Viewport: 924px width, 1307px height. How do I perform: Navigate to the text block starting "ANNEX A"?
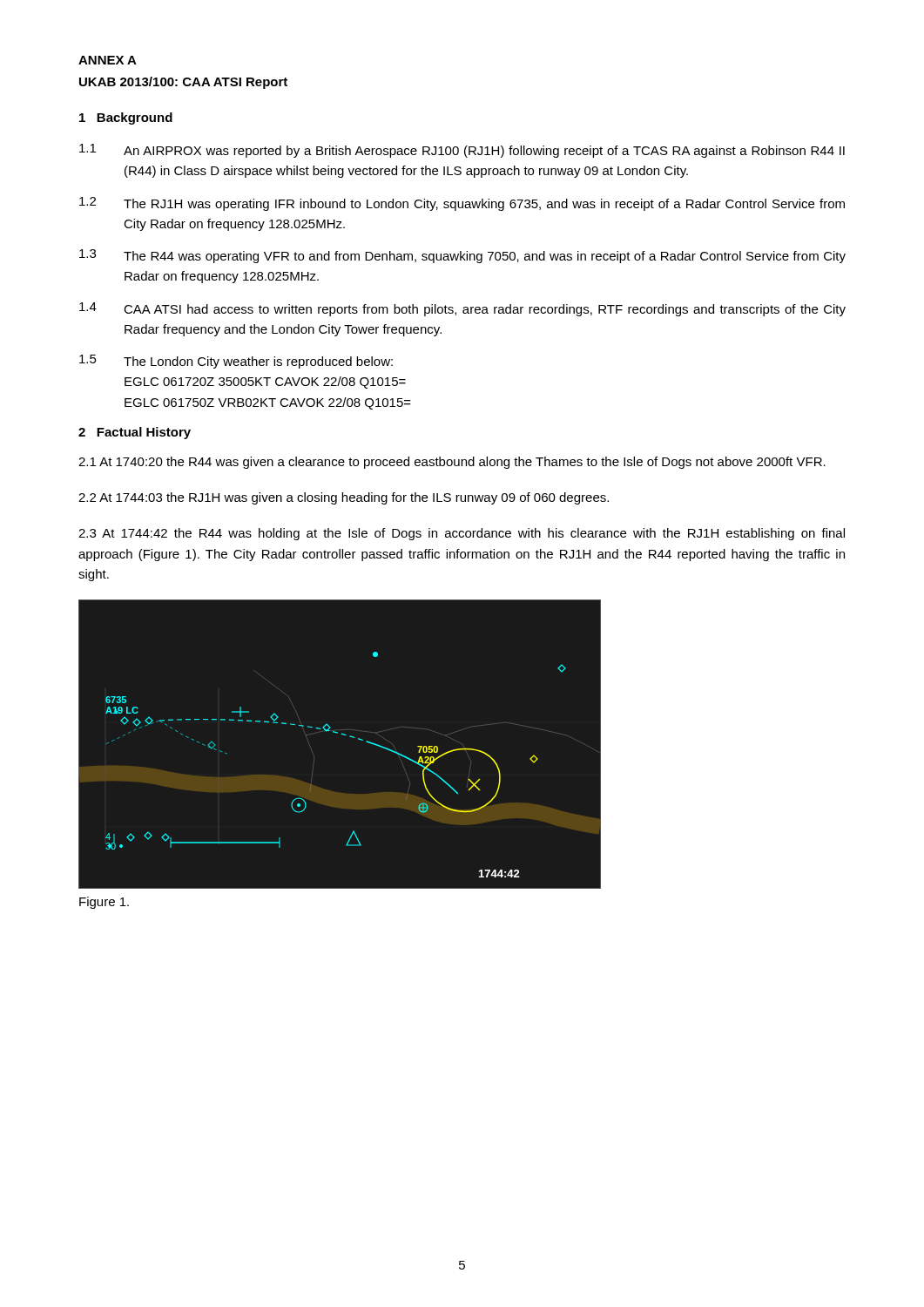tap(108, 60)
